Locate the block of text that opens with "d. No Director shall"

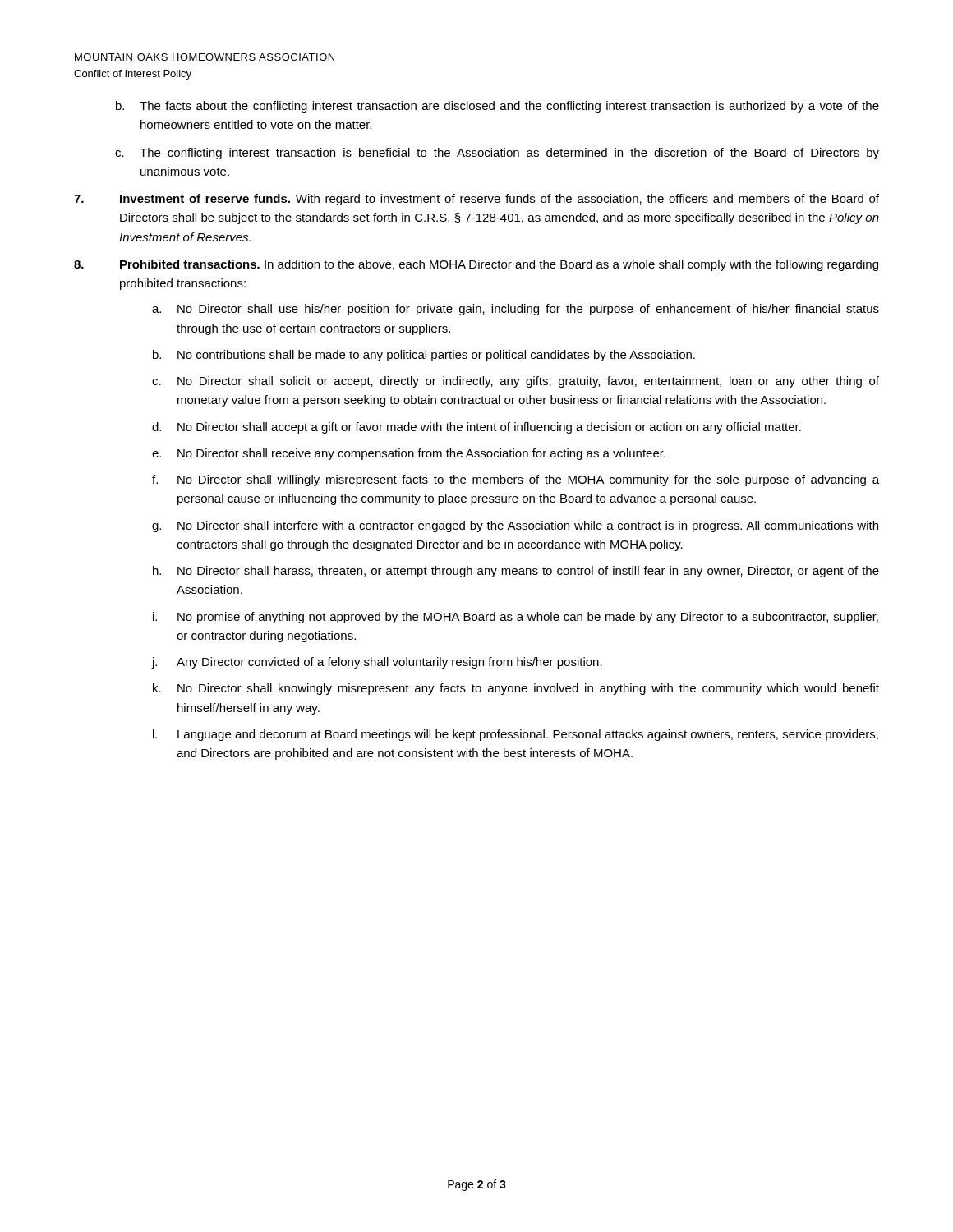[477, 426]
